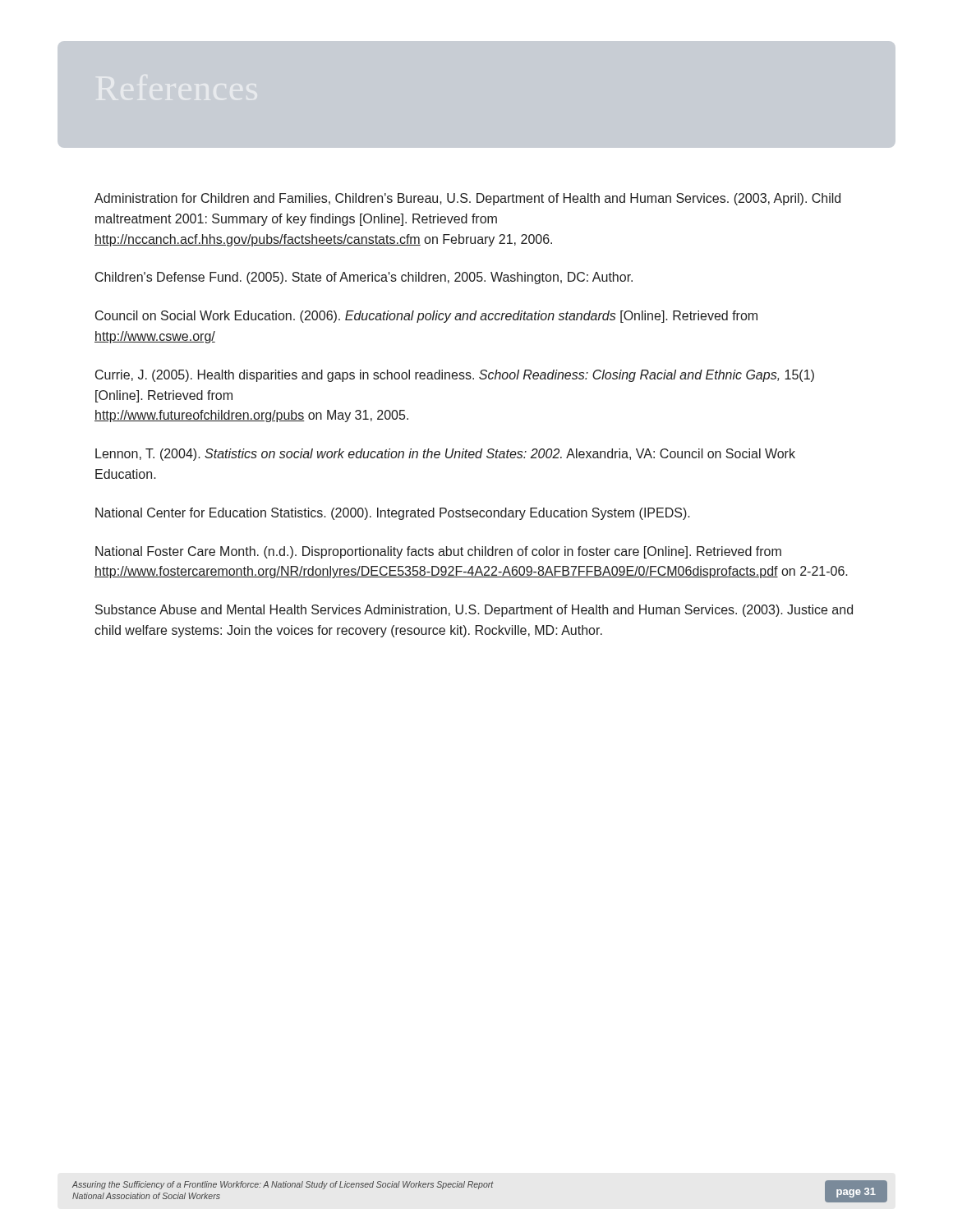This screenshot has width=953, height=1232.
Task: Locate the block of text that opens with "Council on Social Work Education. (2006). Educational policy"
Action: tap(426, 326)
